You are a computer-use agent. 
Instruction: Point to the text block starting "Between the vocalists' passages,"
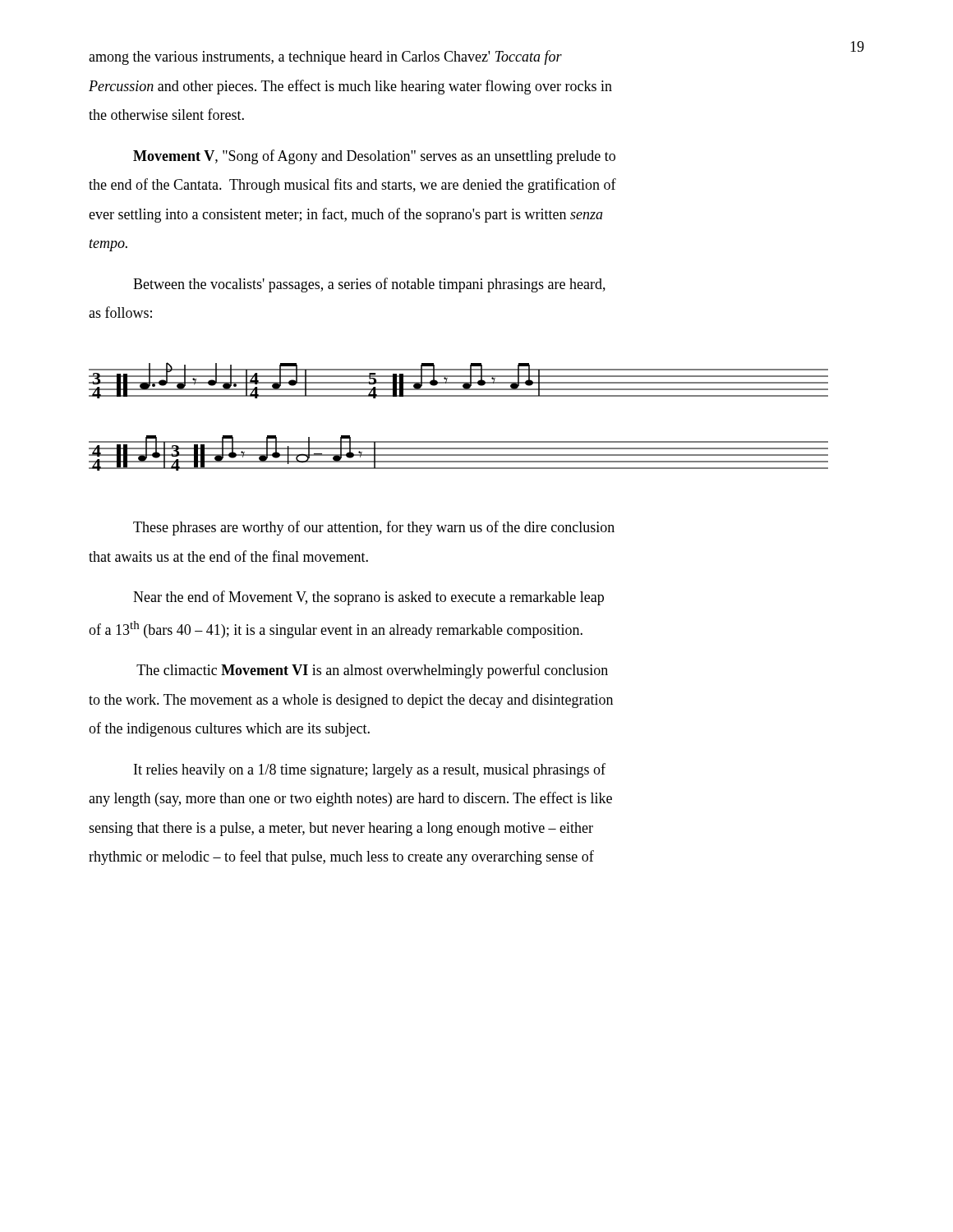click(476, 299)
